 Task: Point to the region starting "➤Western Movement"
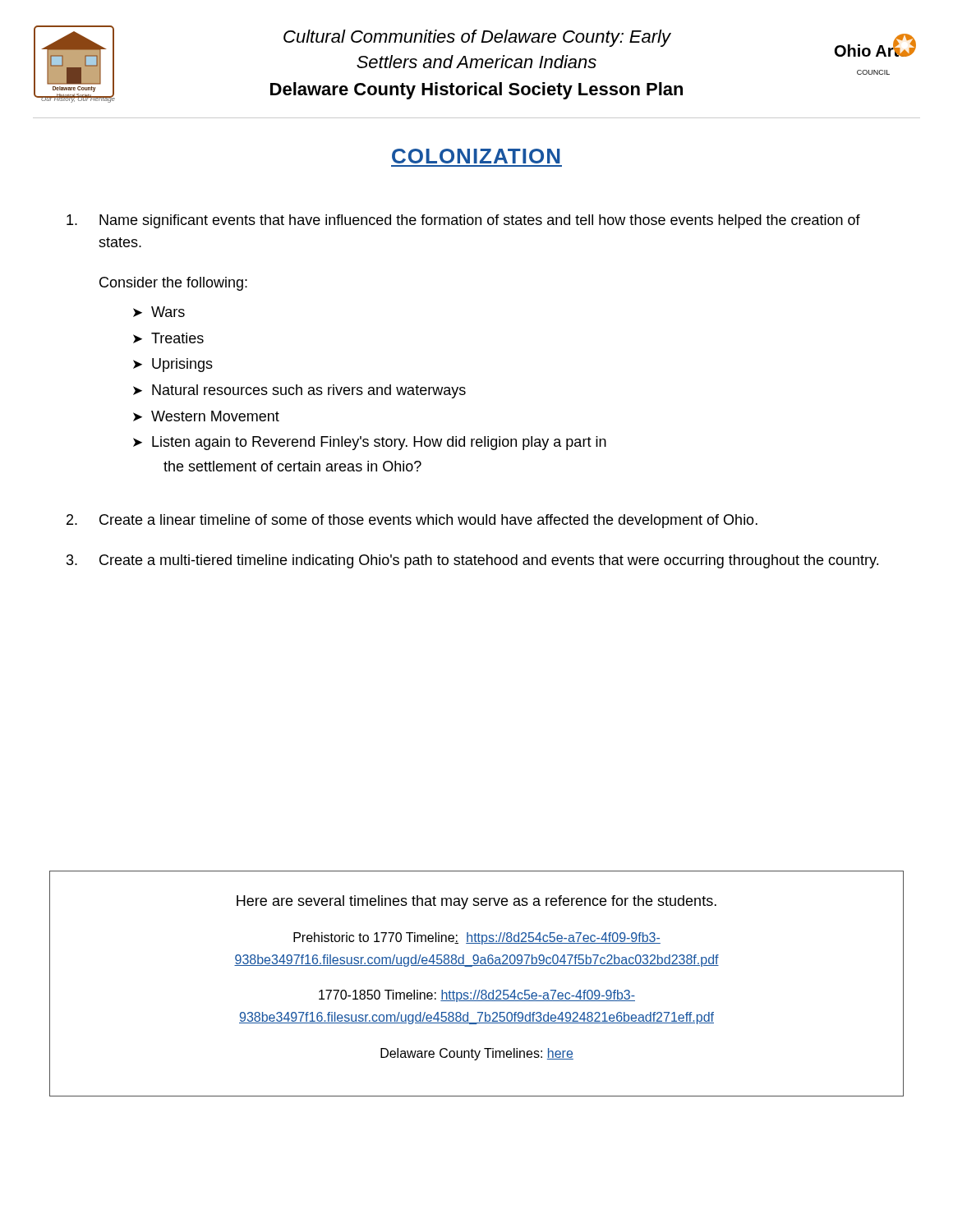[205, 417]
